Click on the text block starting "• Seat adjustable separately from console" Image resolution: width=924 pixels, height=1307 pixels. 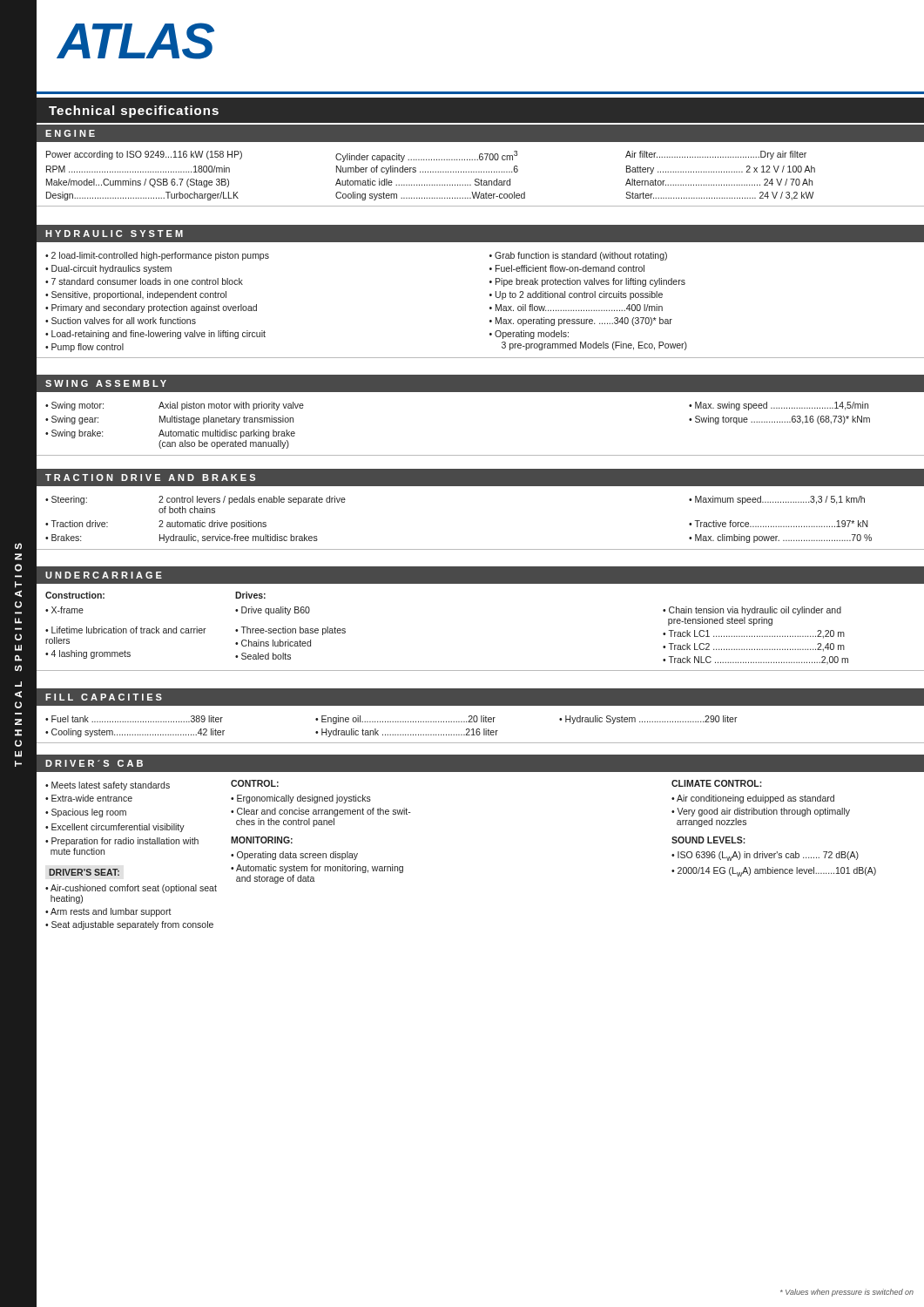[x=129, y=924]
